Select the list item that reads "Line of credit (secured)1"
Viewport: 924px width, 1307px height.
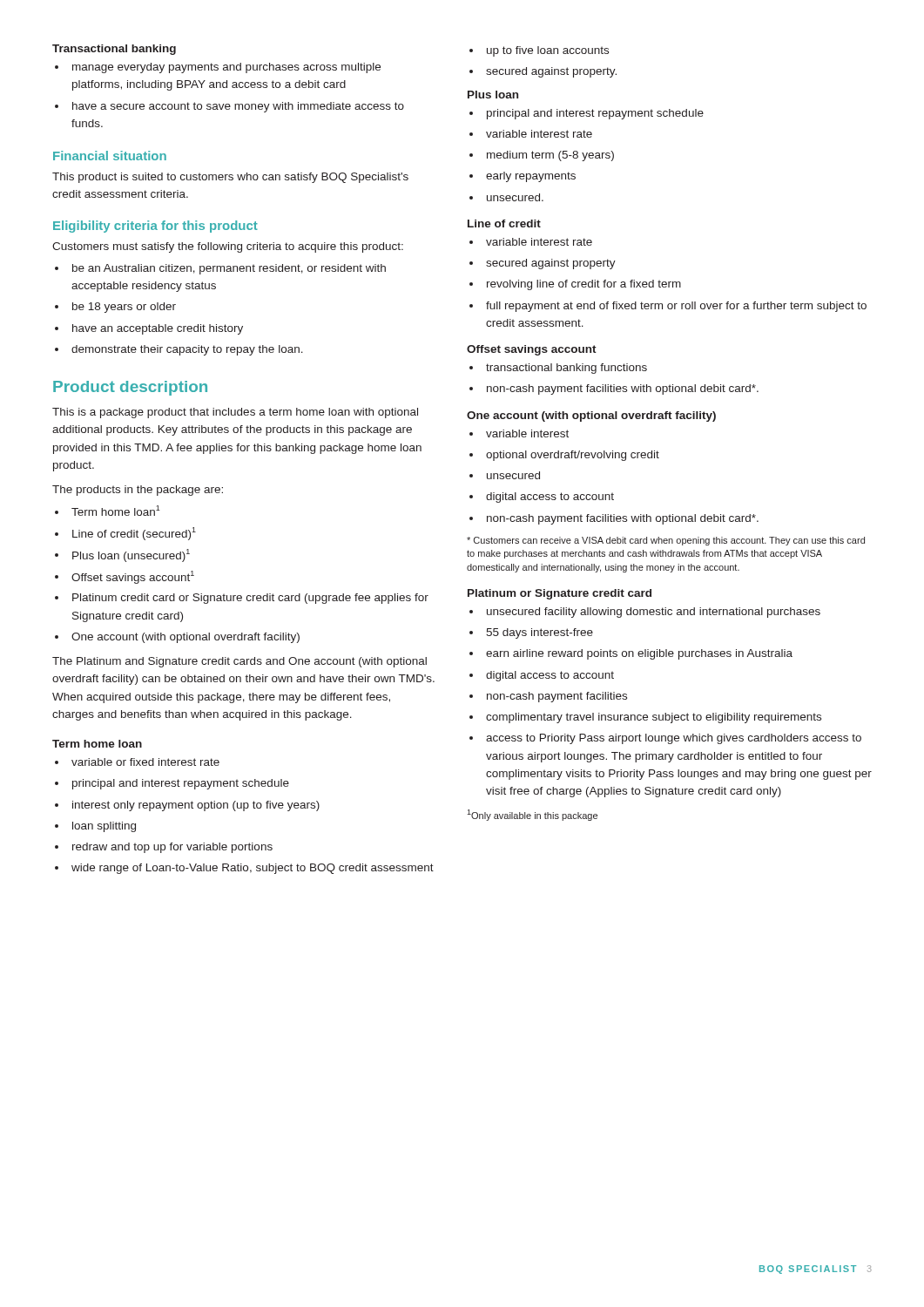(134, 533)
